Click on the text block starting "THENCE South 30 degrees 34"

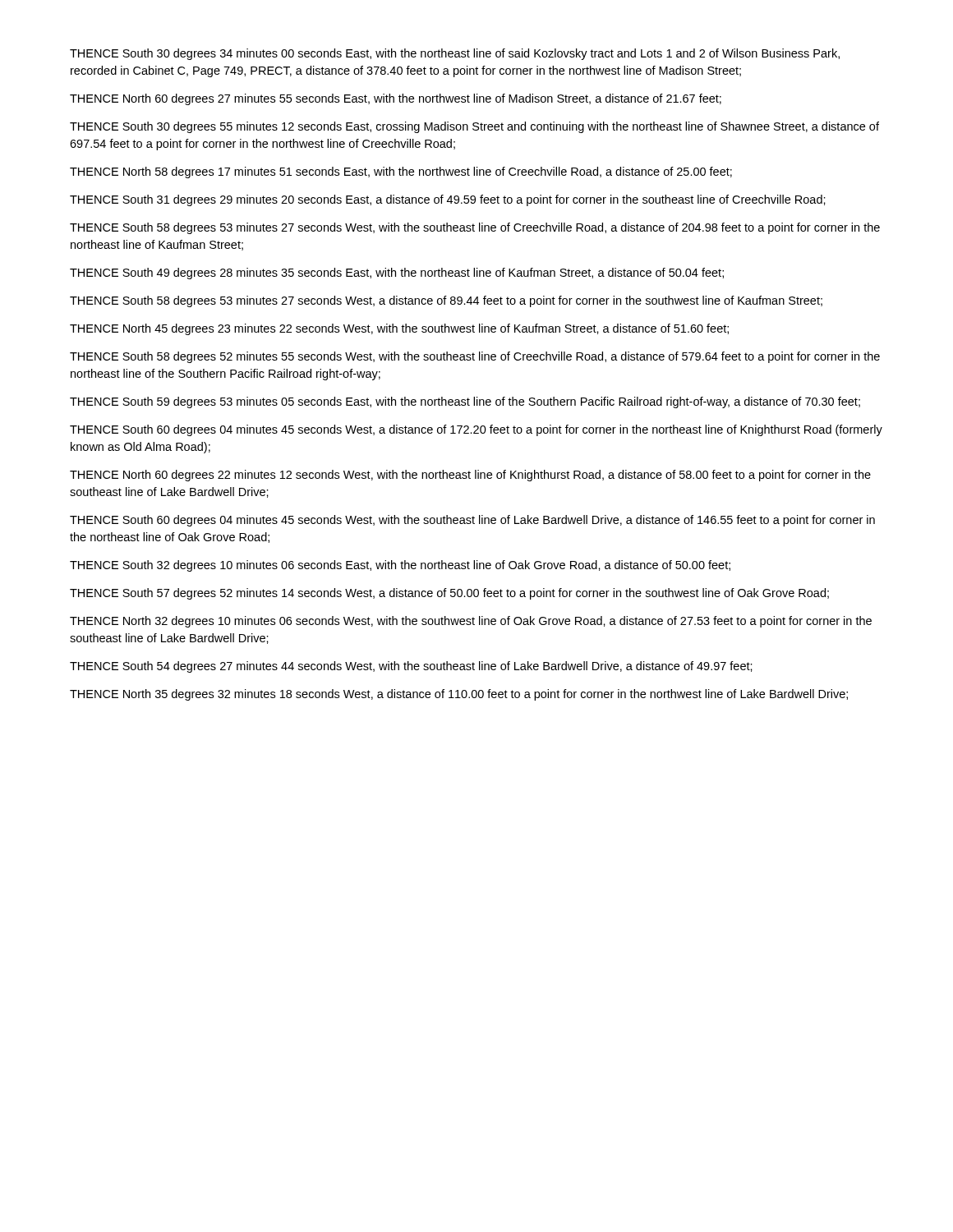(455, 62)
